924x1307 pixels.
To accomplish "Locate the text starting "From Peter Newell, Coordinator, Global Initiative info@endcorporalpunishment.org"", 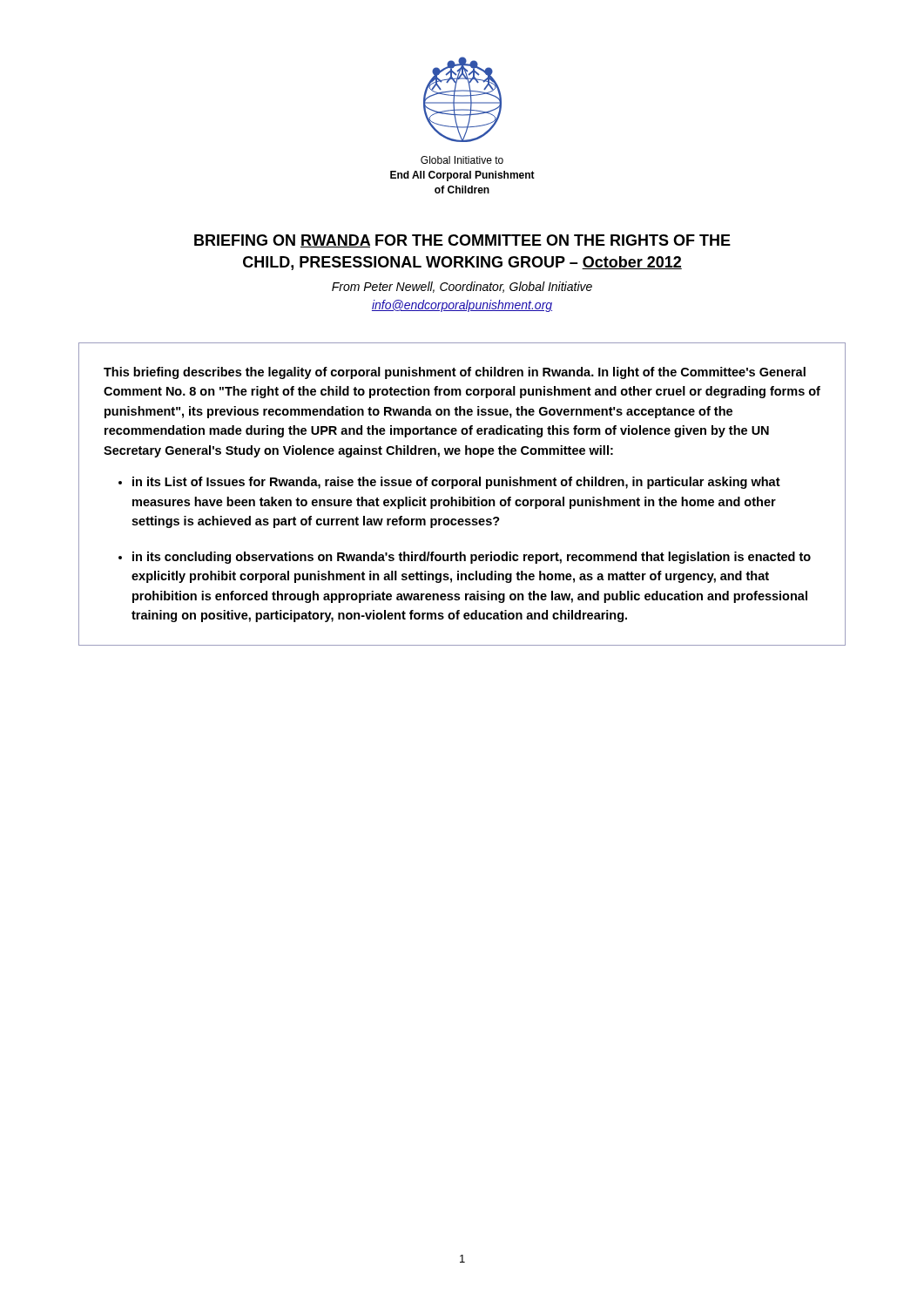I will pyautogui.click(x=462, y=296).
